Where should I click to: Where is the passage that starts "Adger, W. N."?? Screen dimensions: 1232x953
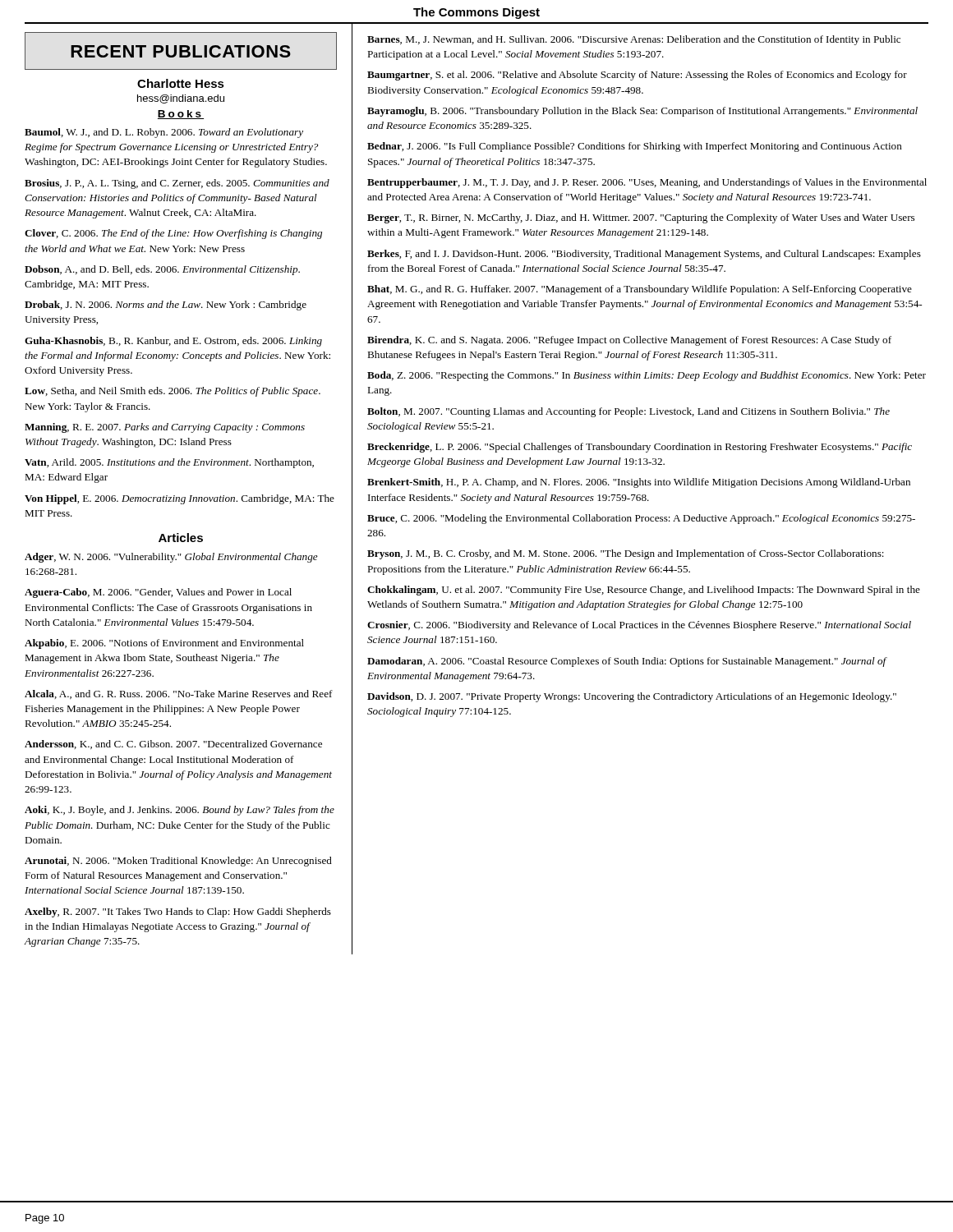point(171,564)
